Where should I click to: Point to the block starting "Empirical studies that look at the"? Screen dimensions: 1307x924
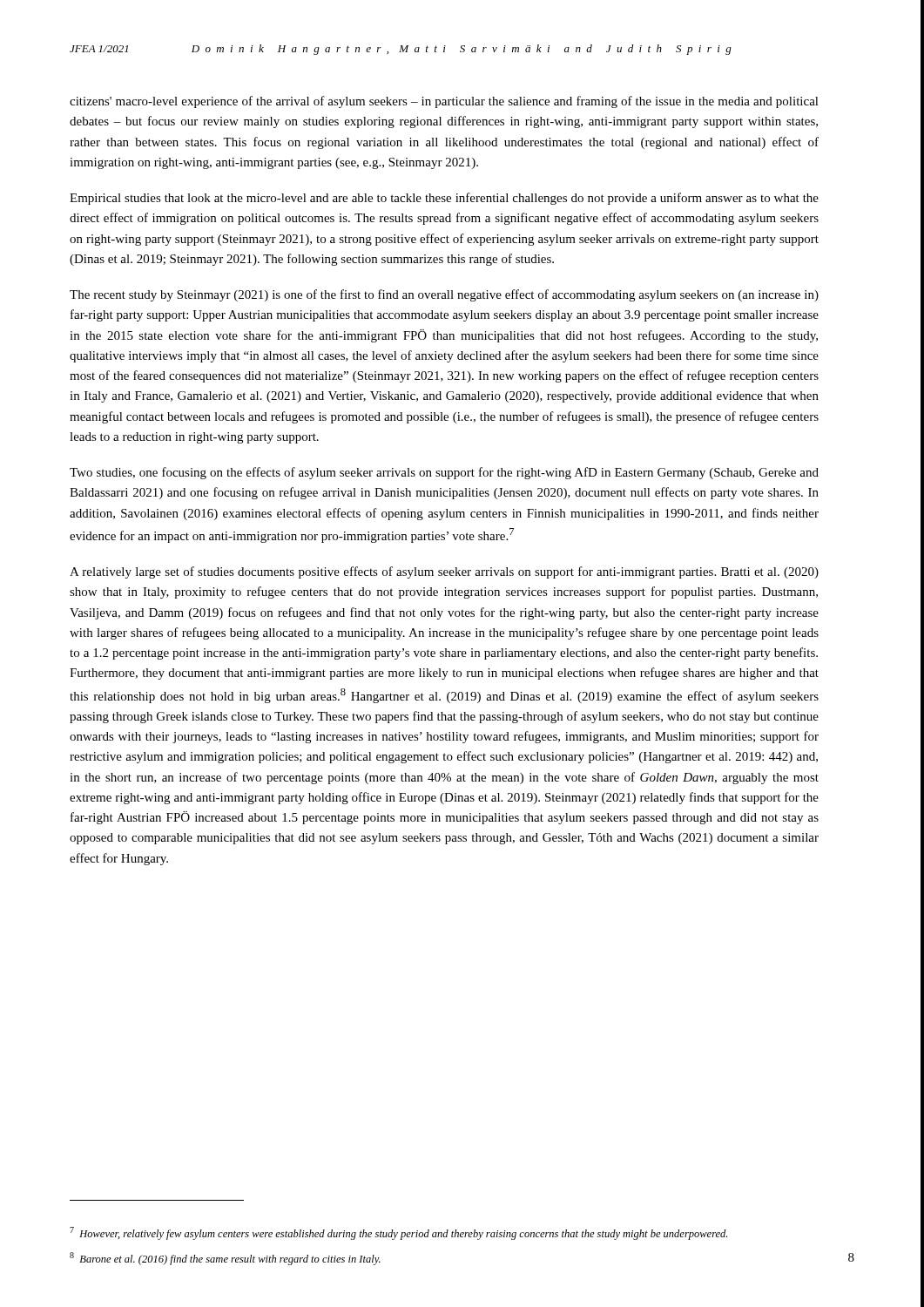tap(444, 229)
